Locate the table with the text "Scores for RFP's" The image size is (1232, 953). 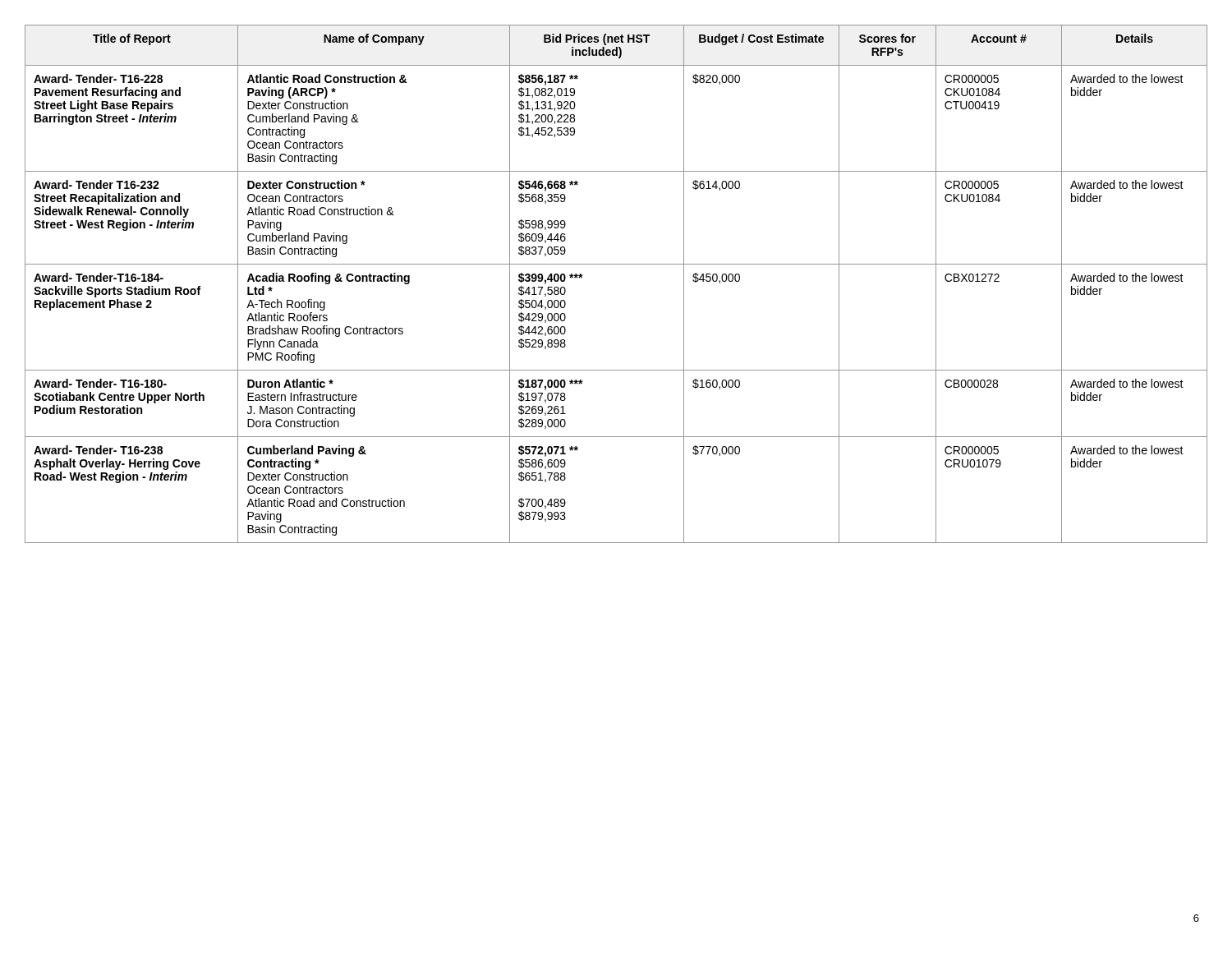point(616,284)
